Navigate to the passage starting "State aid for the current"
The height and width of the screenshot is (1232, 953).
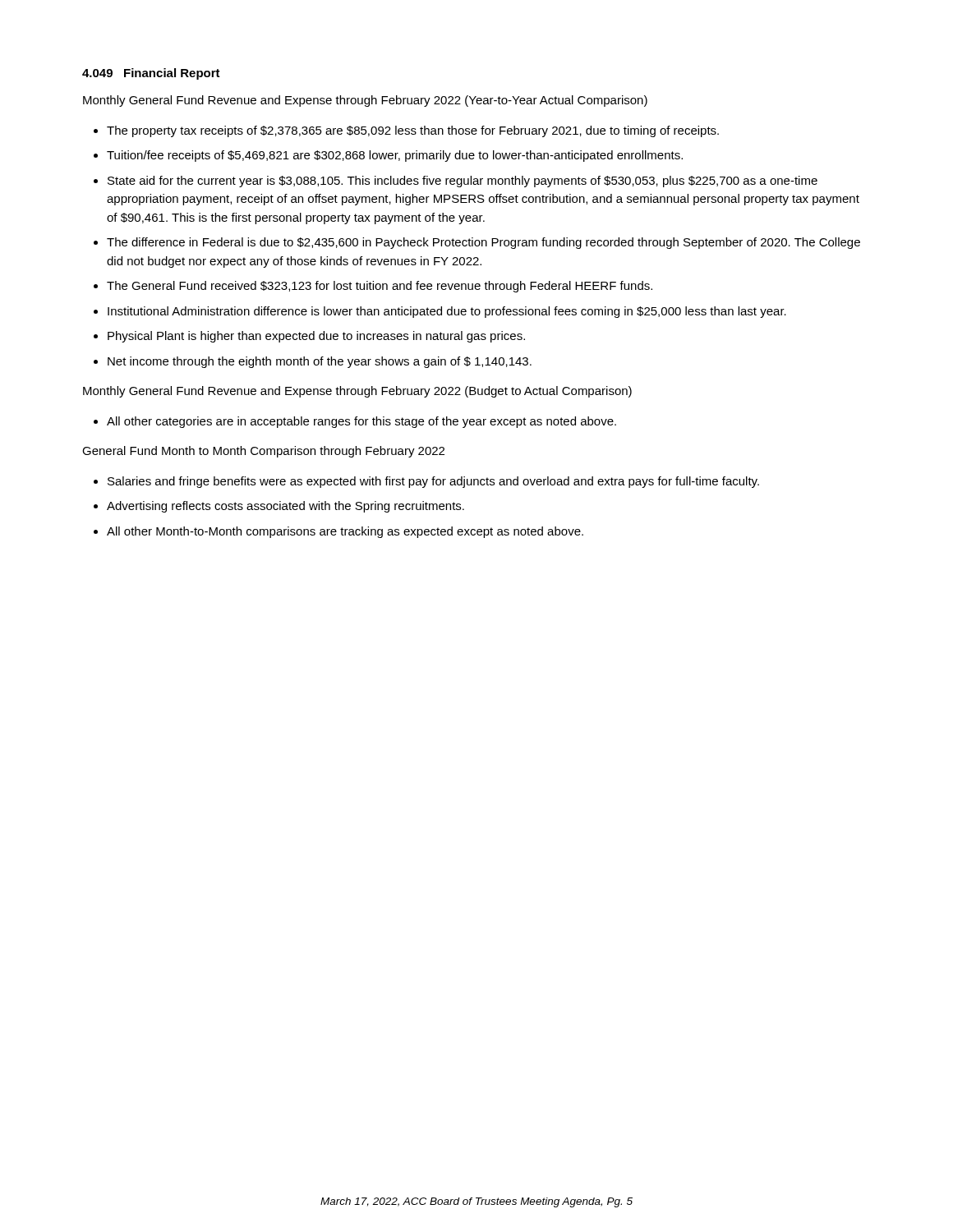pos(483,198)
